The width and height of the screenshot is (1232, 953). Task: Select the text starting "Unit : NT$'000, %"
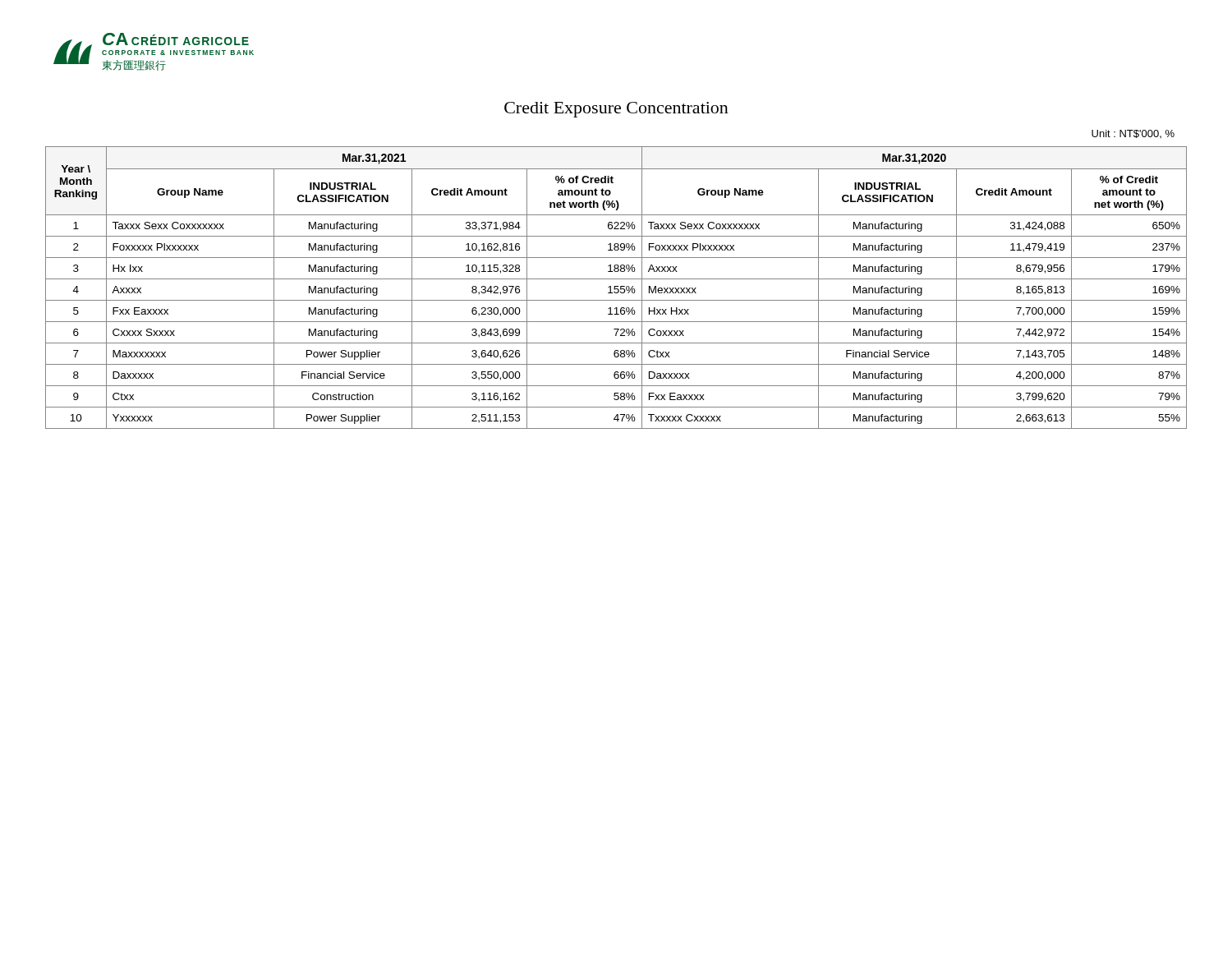[x=1133, y=134]
